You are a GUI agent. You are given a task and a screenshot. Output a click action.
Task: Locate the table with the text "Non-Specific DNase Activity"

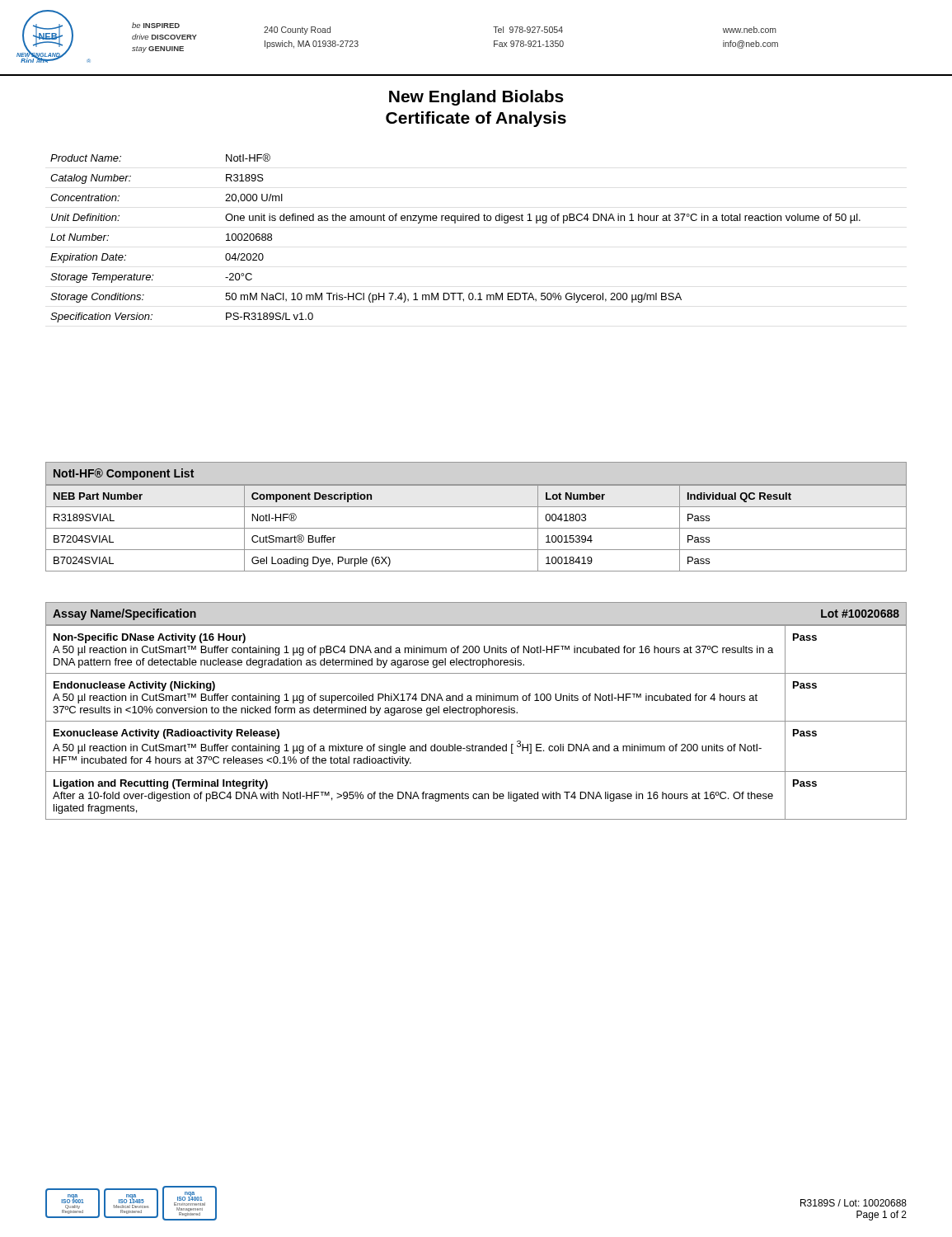click(476, 723)
